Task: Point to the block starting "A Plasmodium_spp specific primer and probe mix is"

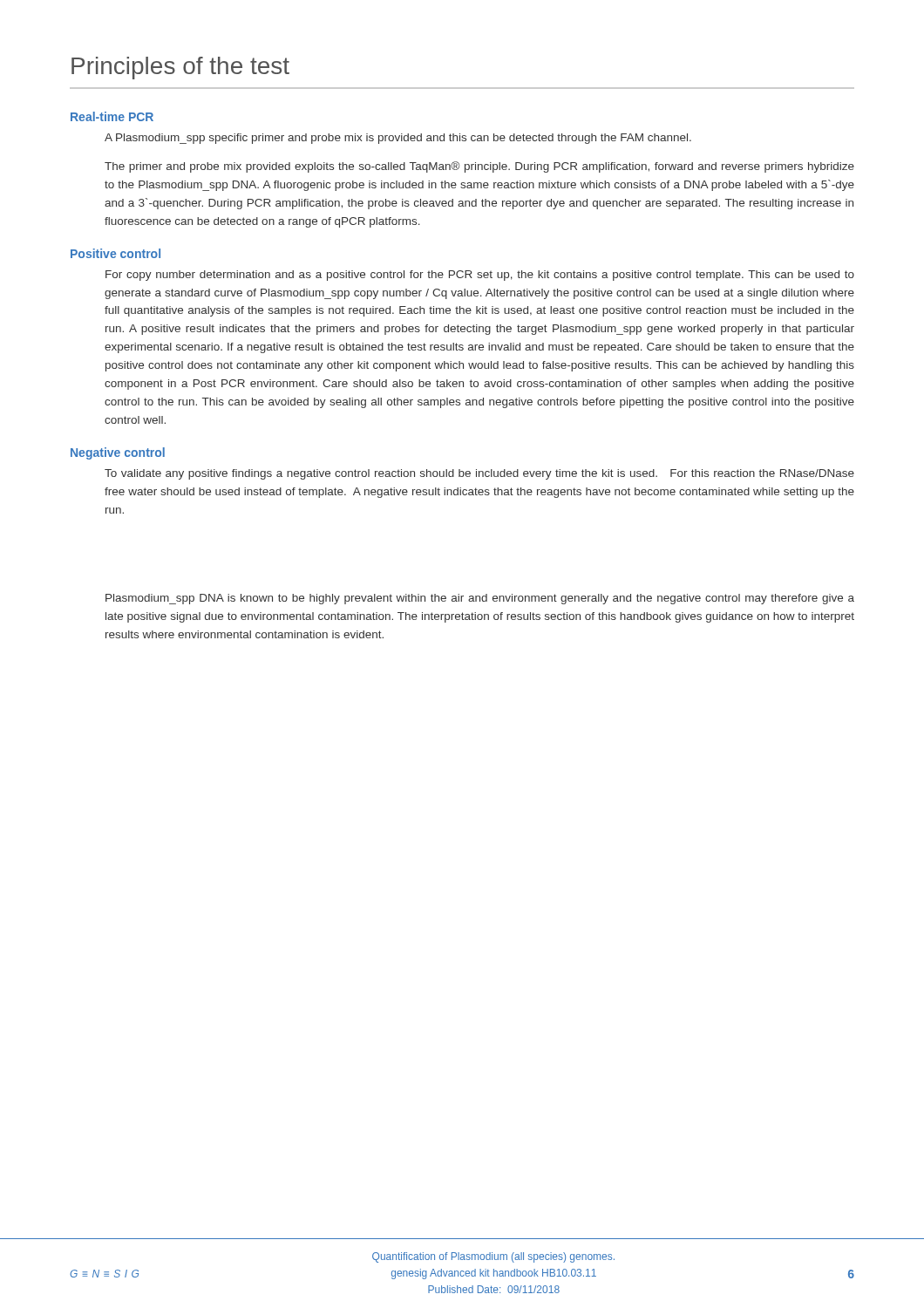Action: [398, 137]
